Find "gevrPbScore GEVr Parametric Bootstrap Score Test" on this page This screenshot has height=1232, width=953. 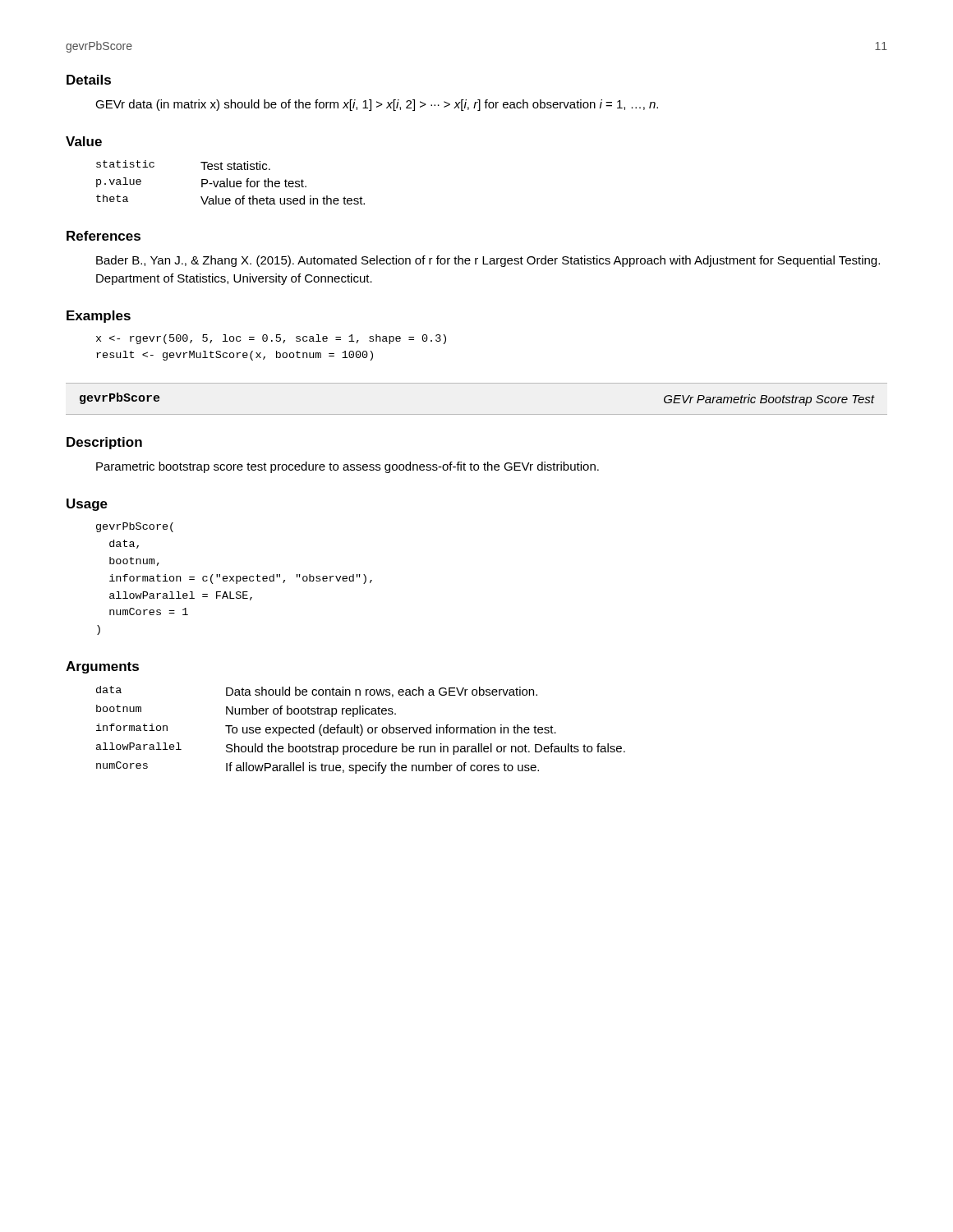(x=124, y=400)
